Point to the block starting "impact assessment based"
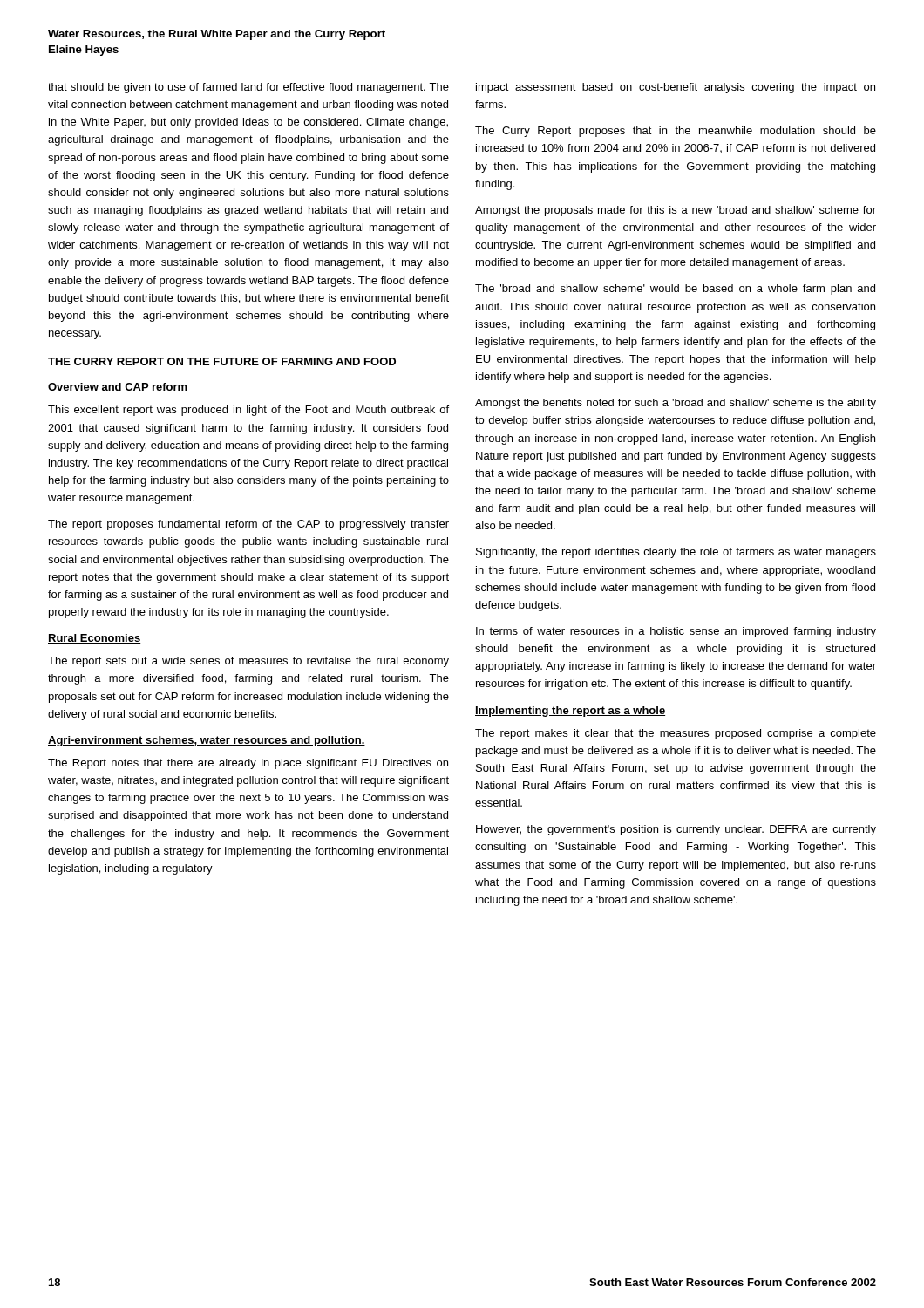924x1308 pixels. [x=676, y=96]
